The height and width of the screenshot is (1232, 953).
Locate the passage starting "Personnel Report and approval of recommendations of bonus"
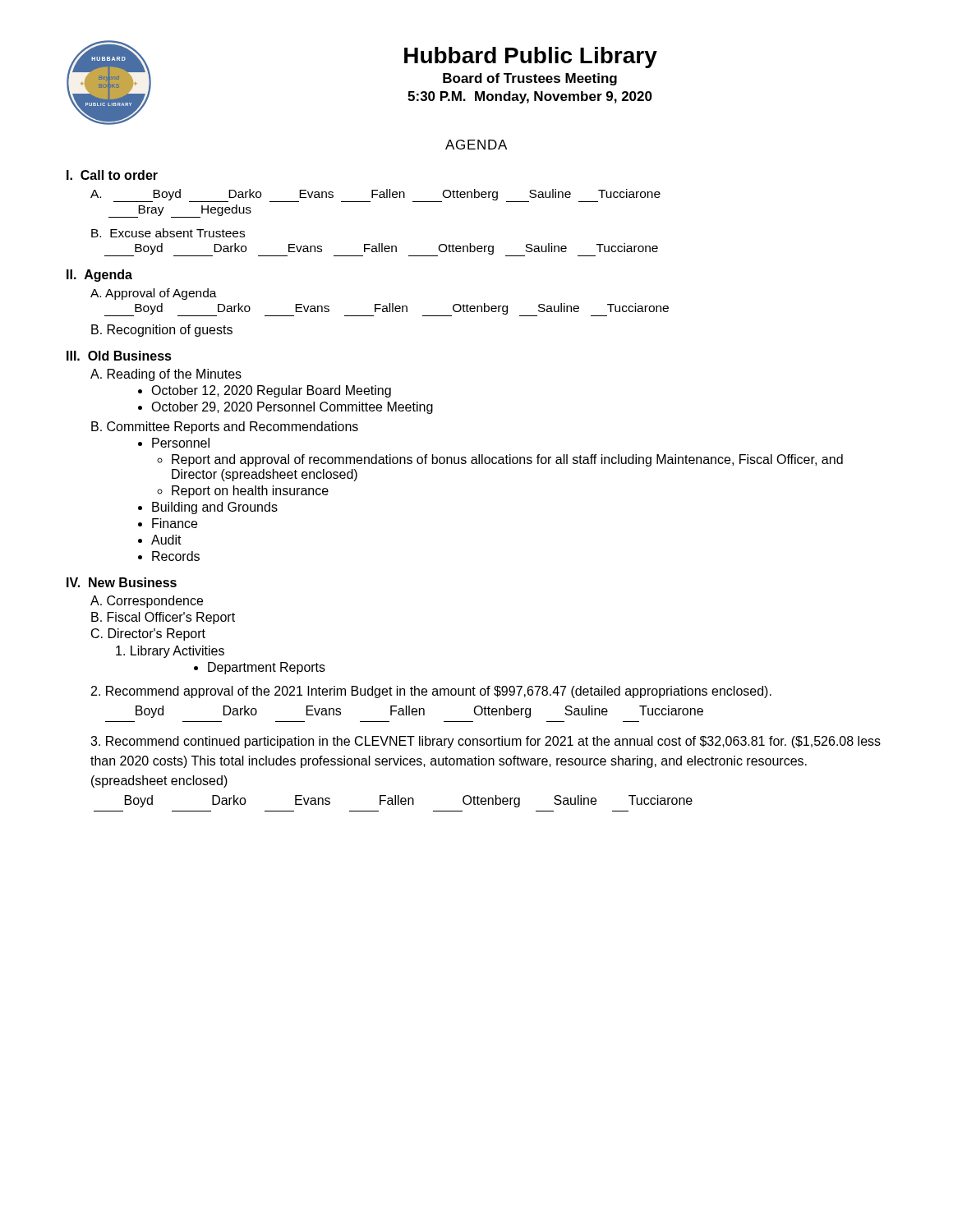519,467
